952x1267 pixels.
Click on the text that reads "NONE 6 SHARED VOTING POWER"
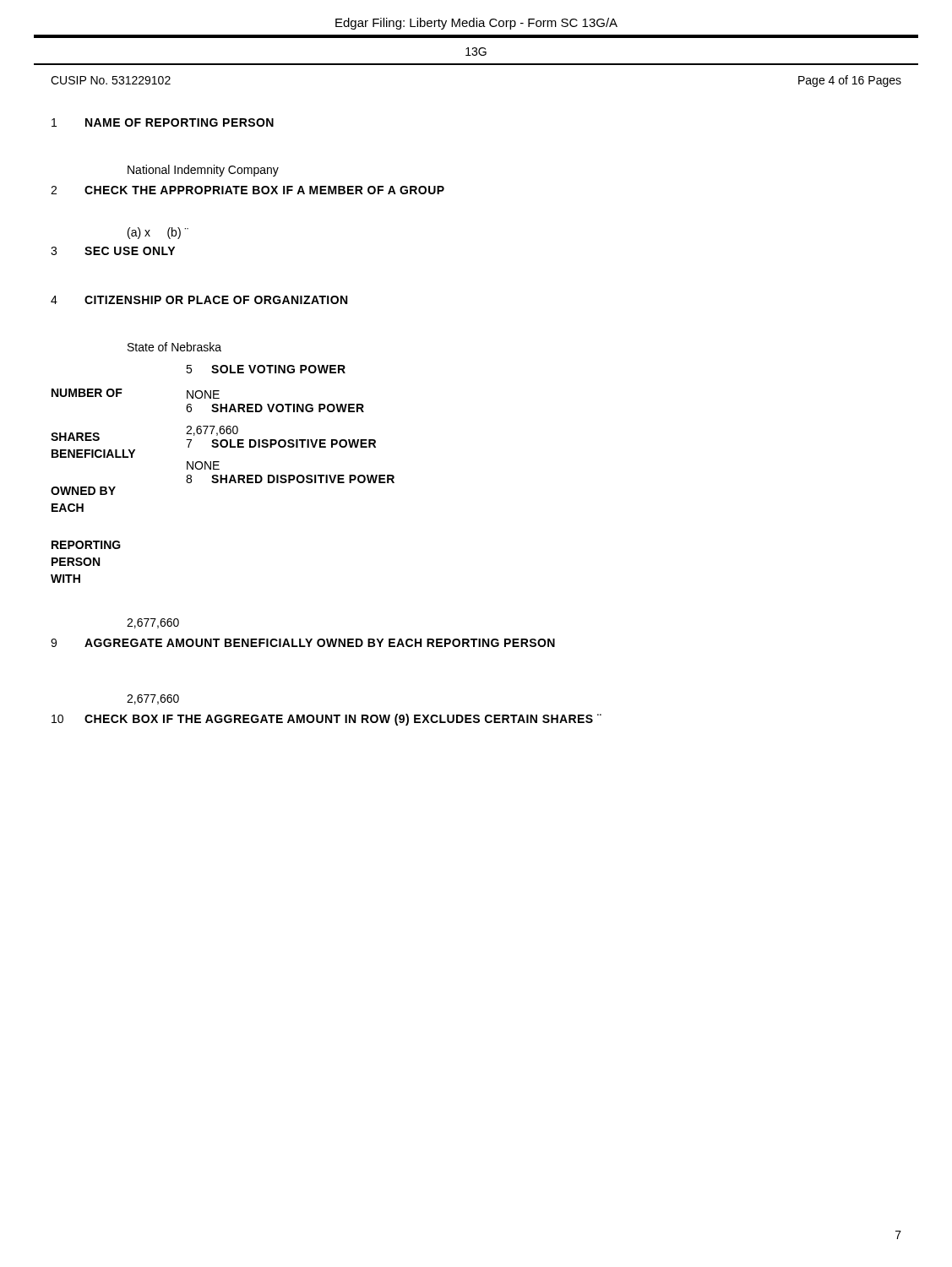(x=275, y=401)
